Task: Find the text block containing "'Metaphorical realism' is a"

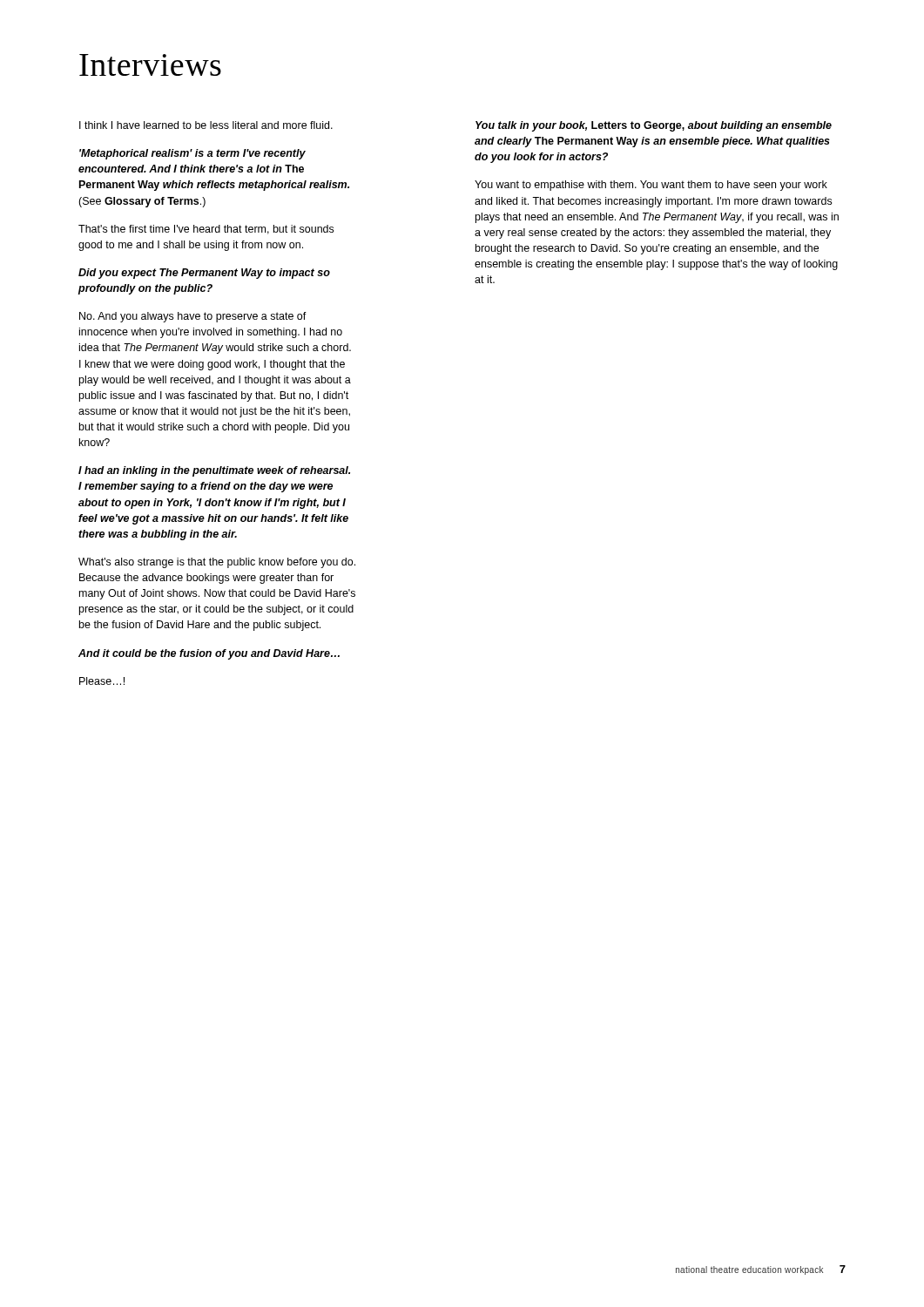Action: coord(214,177)
